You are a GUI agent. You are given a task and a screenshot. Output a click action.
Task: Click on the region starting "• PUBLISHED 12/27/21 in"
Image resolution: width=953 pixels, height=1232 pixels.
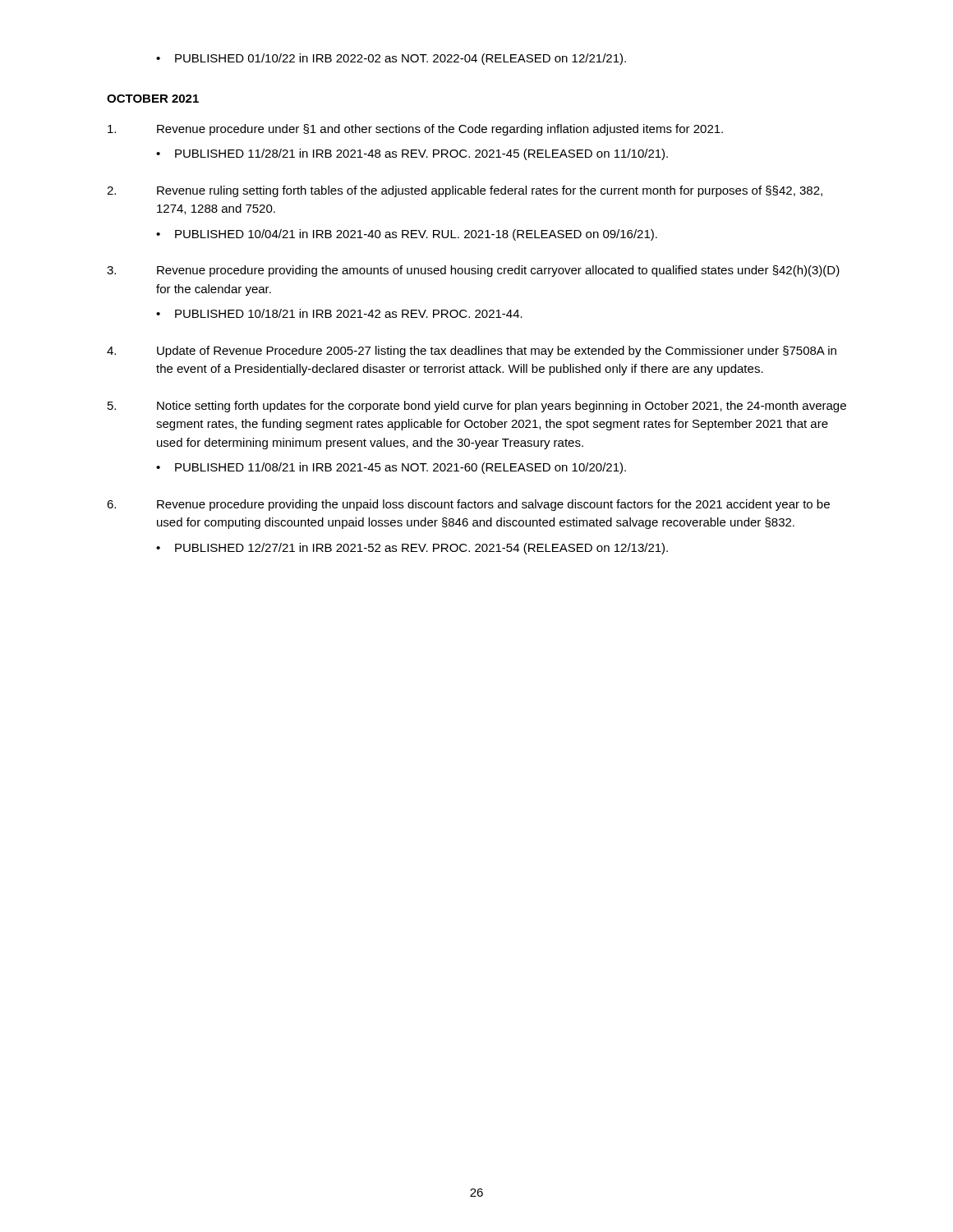[x=505, y=548]
